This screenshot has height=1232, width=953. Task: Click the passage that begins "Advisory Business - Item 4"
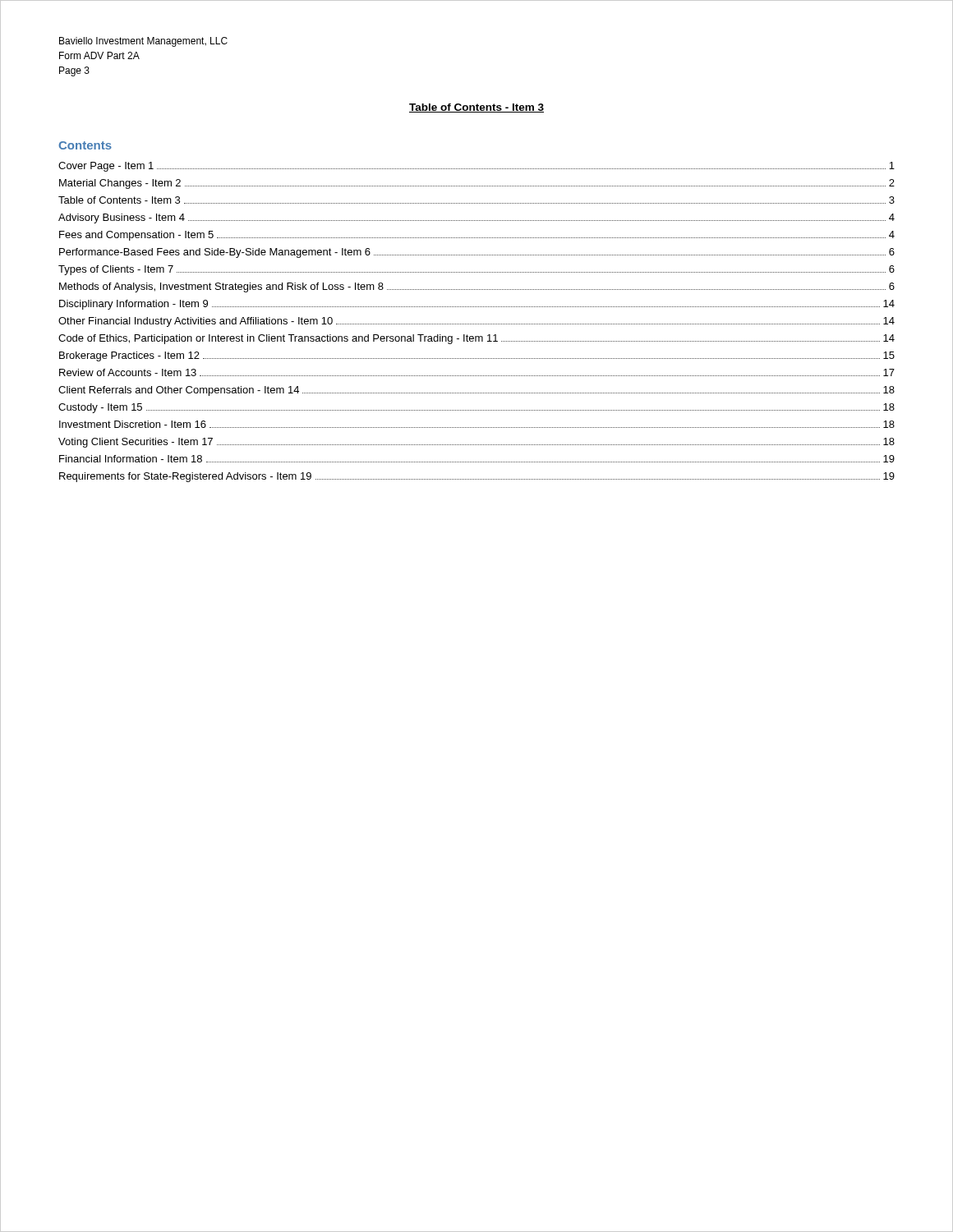(x=476, y=217)
